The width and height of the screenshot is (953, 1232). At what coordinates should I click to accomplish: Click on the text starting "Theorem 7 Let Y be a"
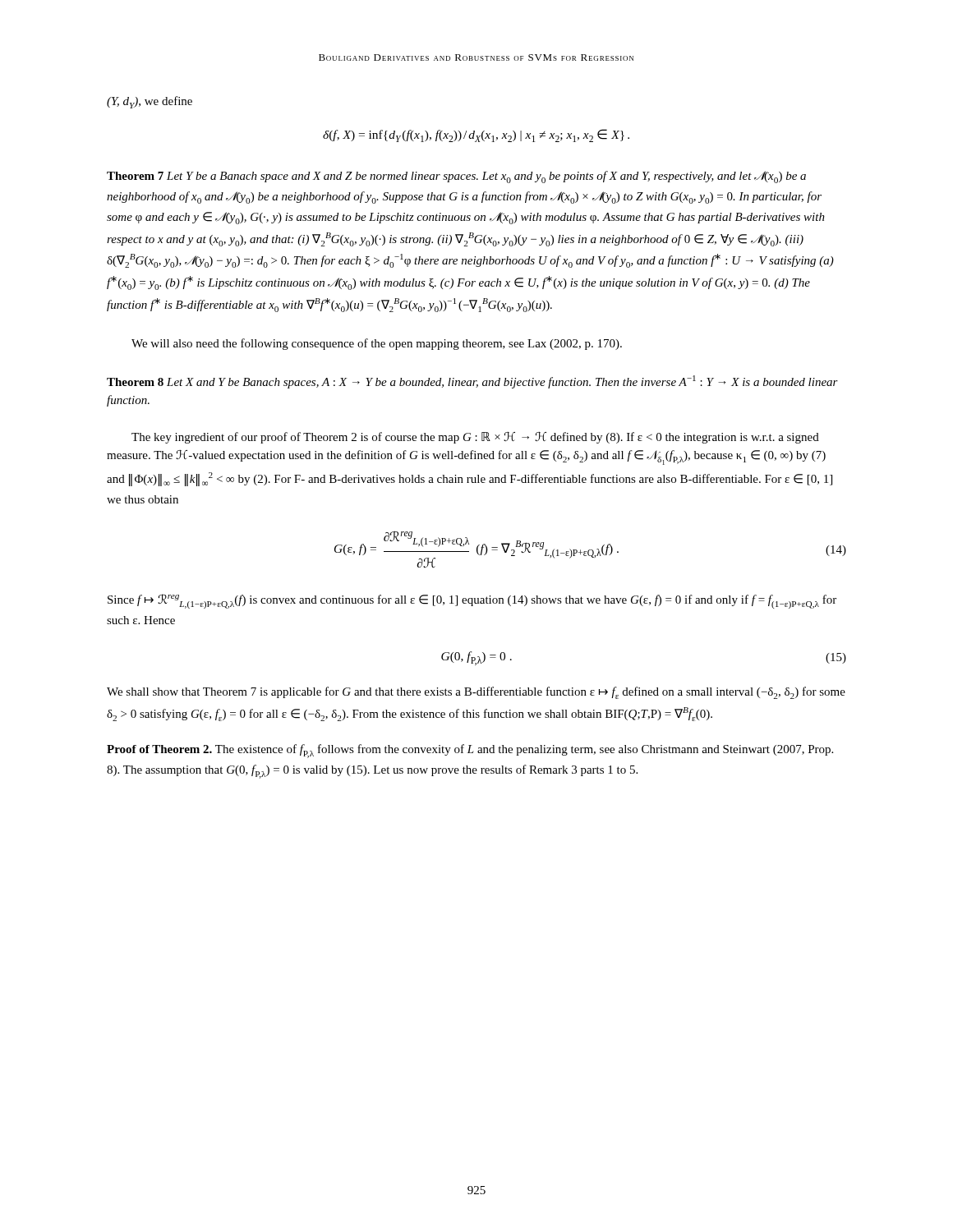pyautogui.click(x=470, y=242)
